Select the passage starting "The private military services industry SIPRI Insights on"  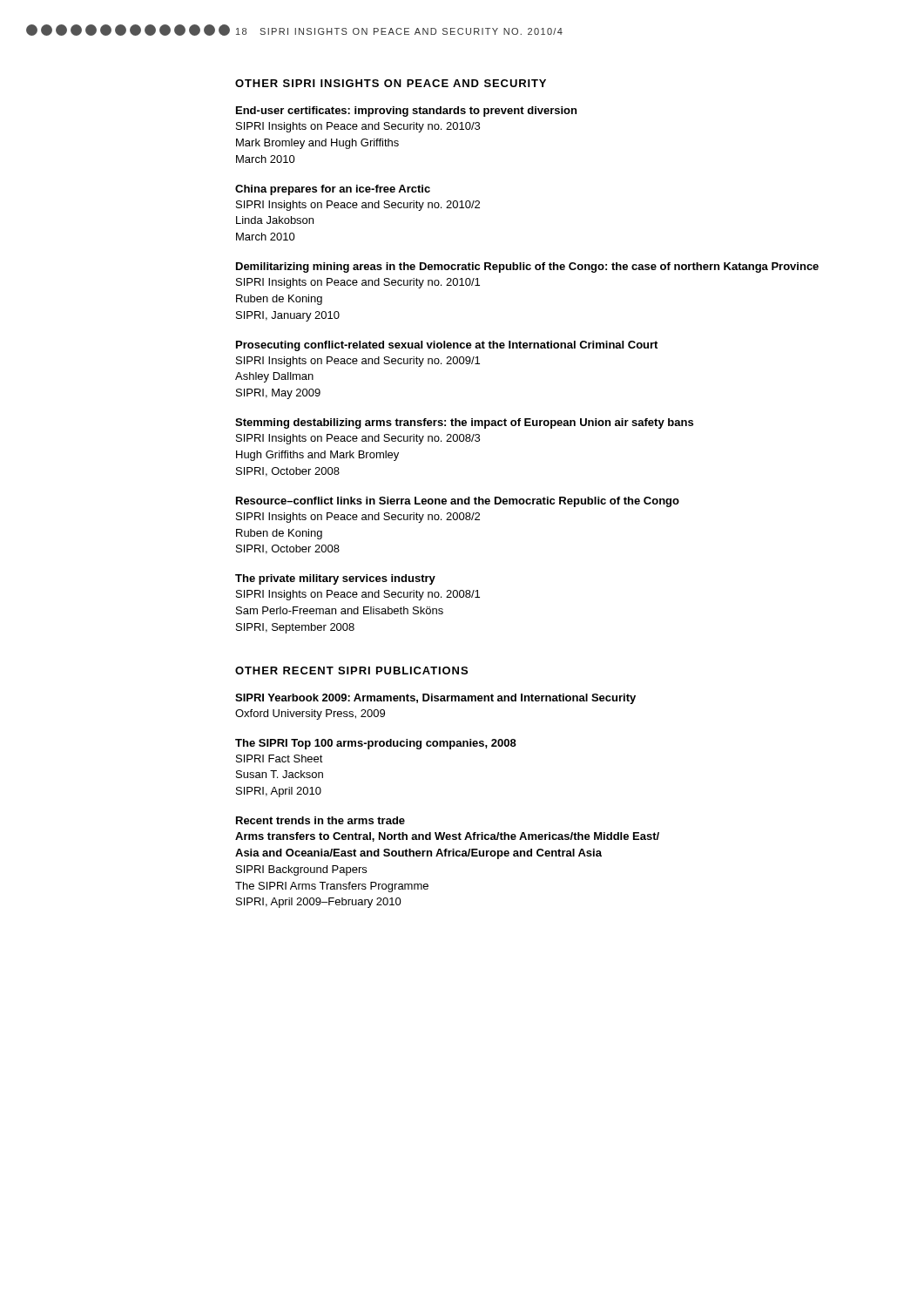335,579
